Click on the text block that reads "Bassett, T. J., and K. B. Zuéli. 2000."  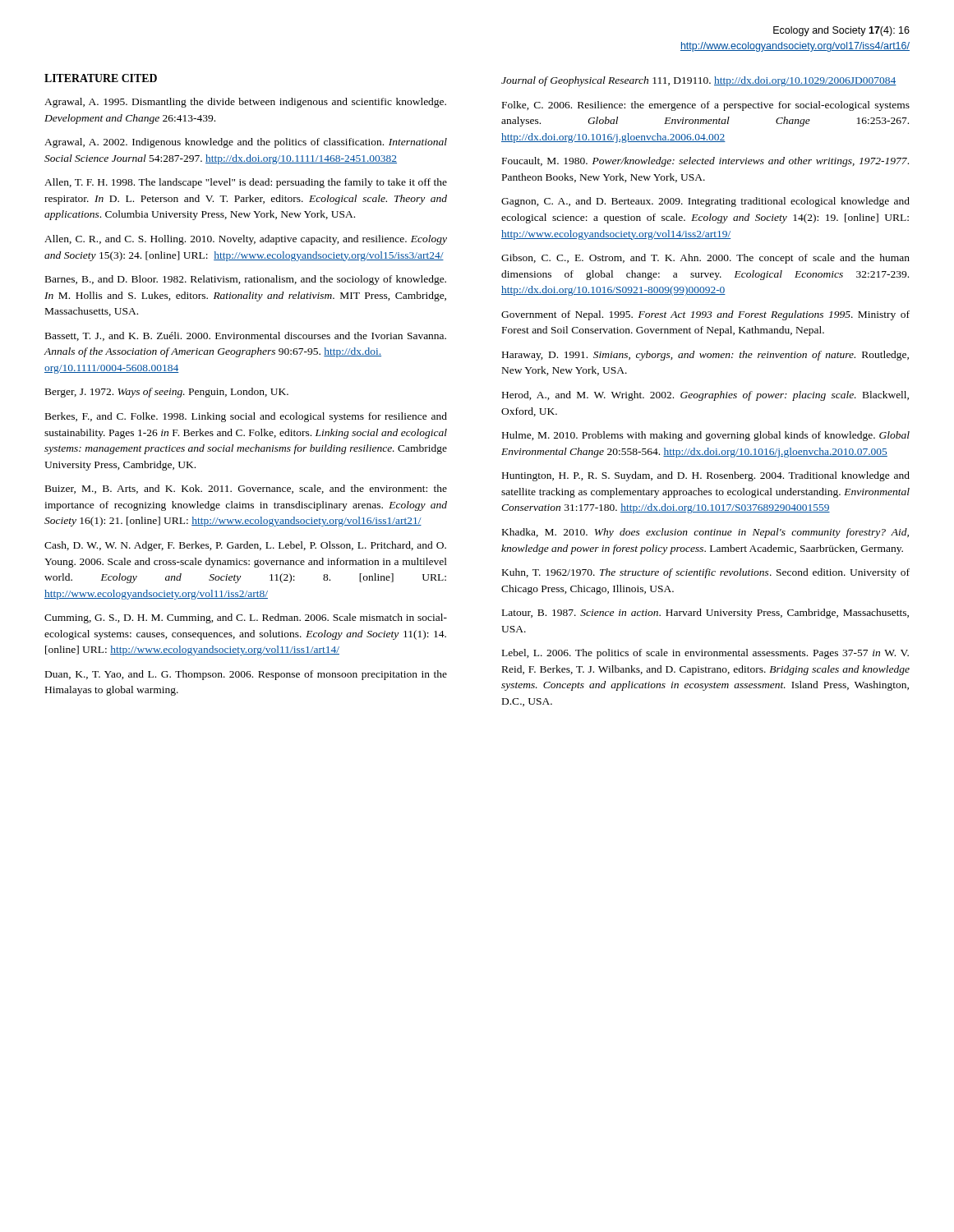coord(246,351)
